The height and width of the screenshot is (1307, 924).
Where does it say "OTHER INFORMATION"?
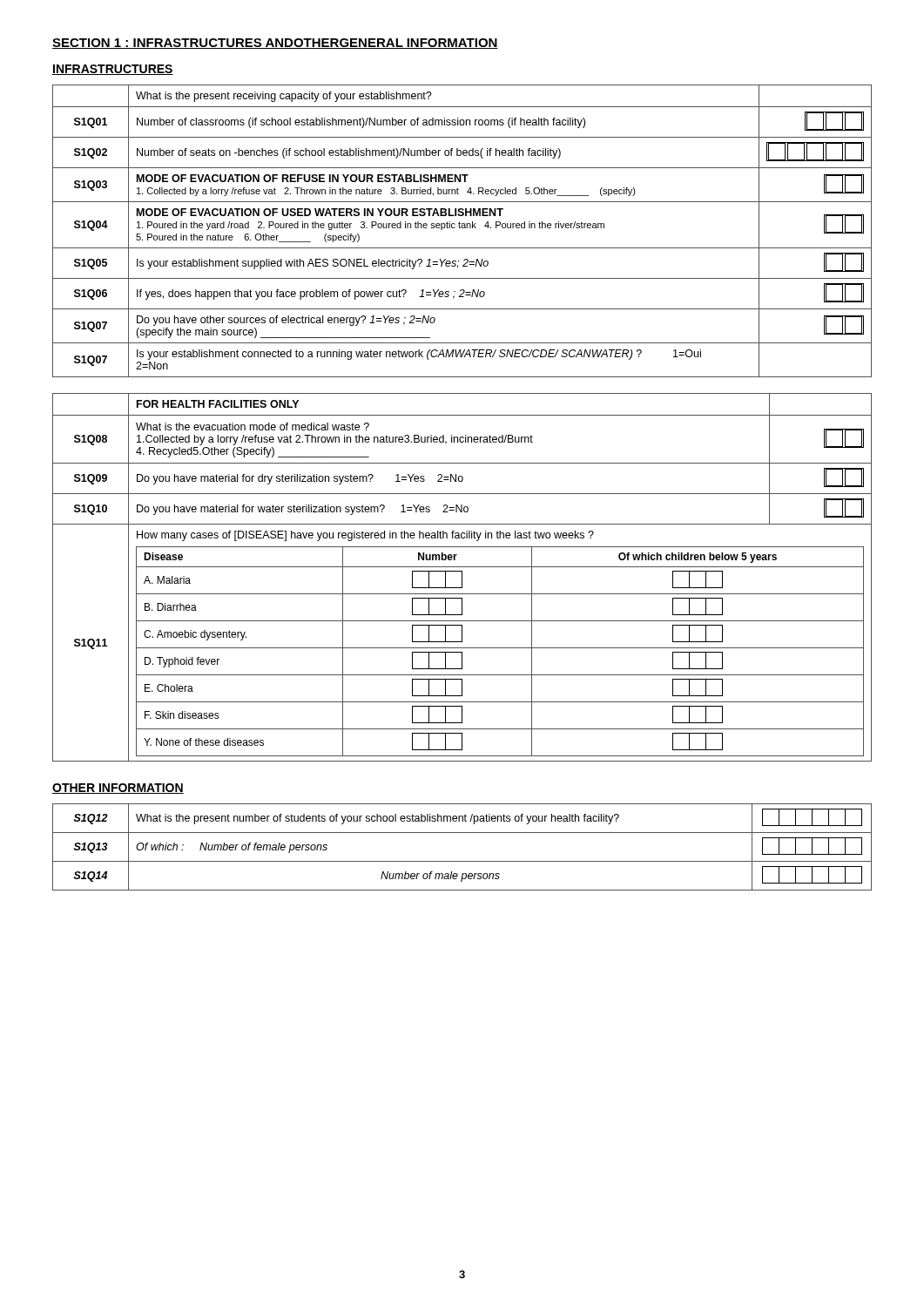118,788
